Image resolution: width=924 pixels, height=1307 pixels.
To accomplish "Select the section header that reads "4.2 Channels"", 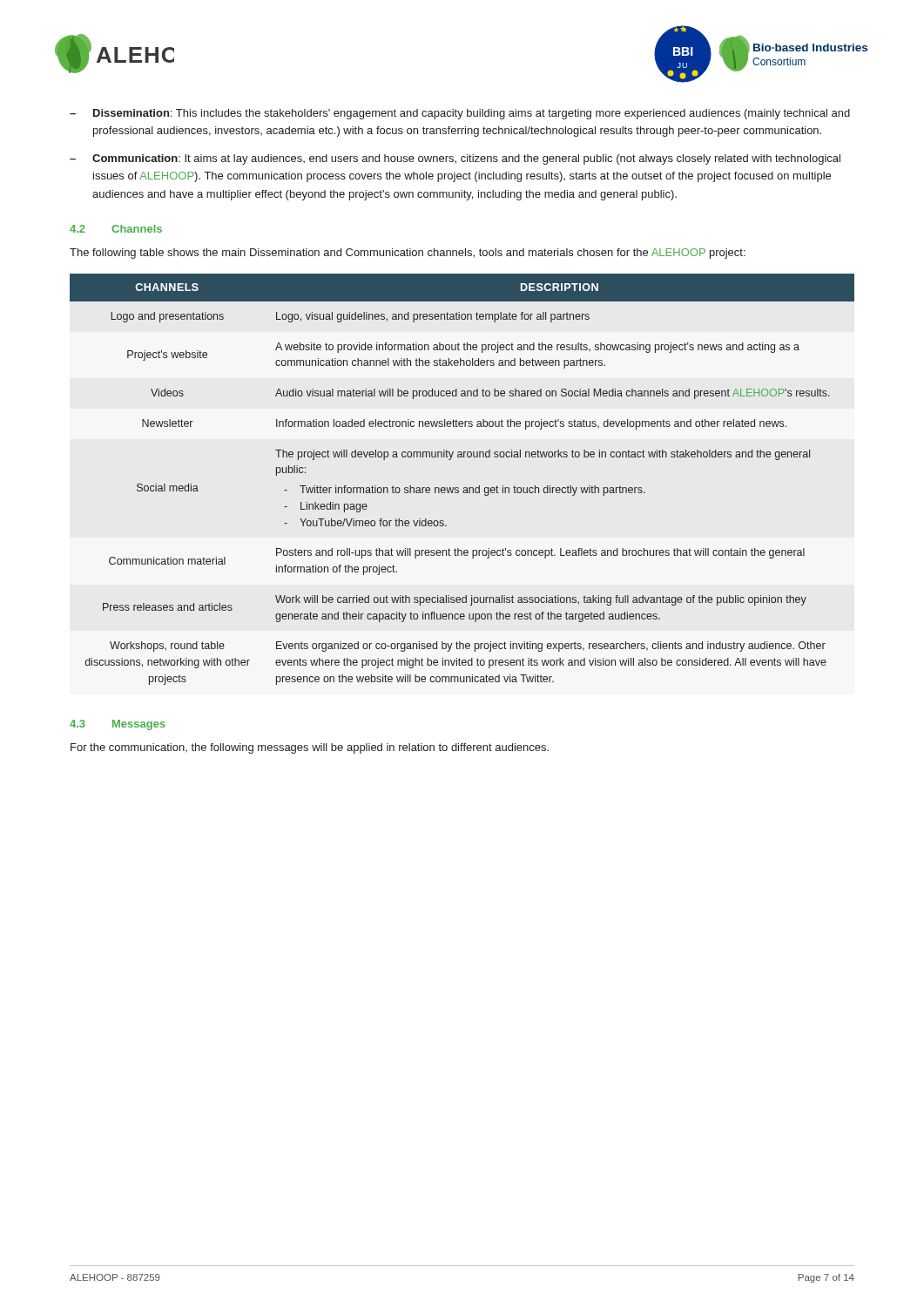I will tap(116, 228).
